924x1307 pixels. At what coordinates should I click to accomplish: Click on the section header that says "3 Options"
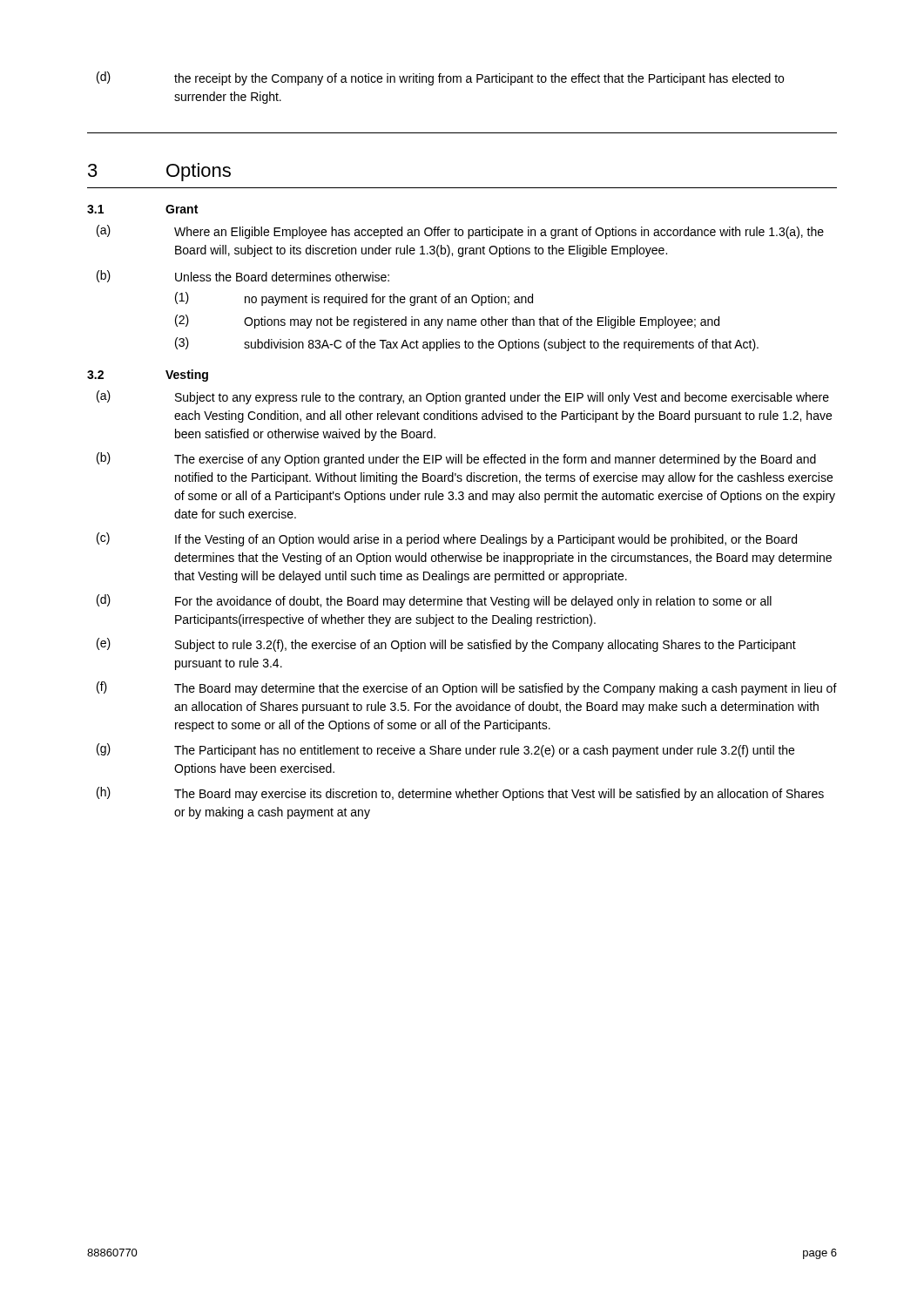click(198, 172)
